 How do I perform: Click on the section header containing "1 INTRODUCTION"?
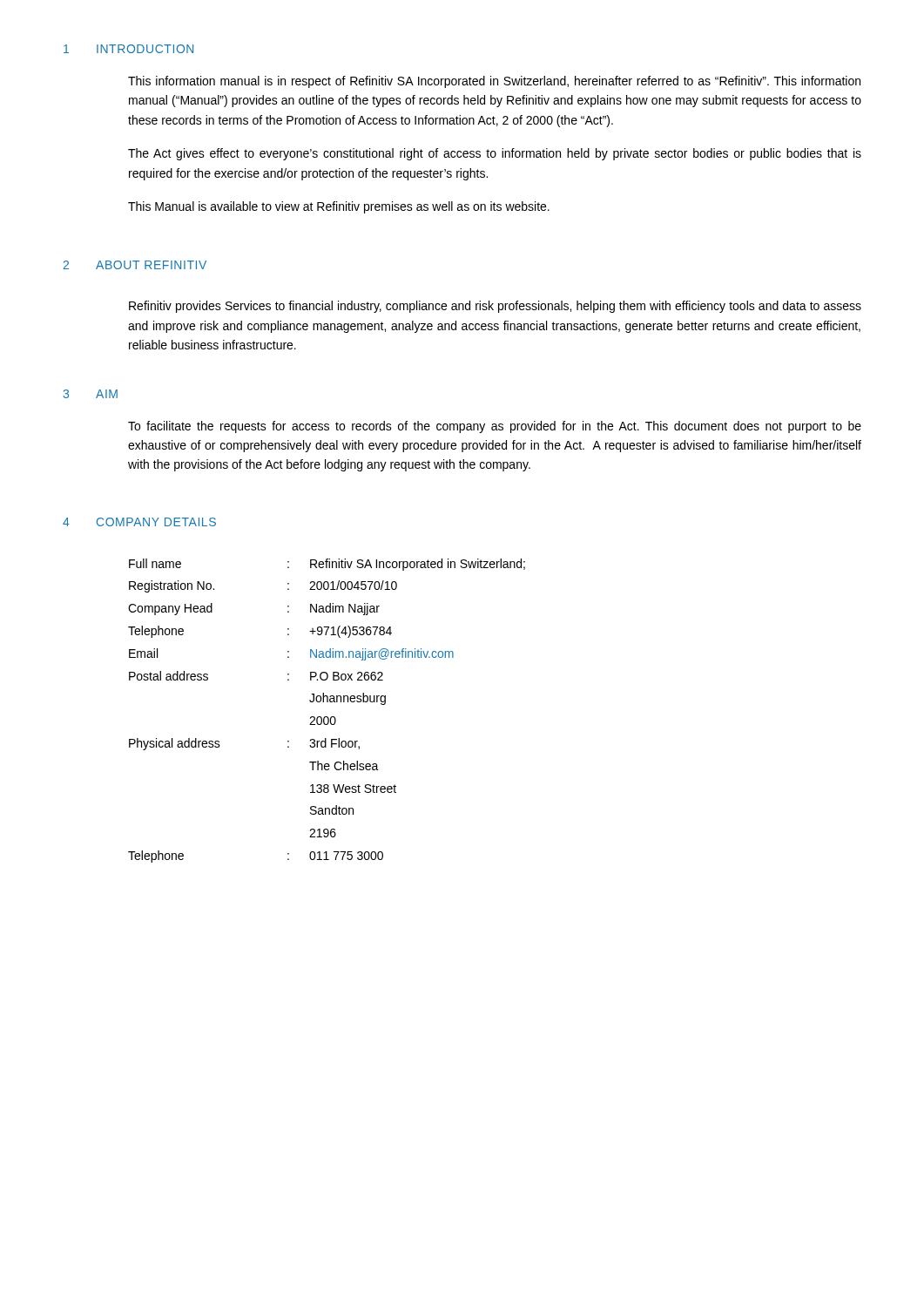coord(129,49)
